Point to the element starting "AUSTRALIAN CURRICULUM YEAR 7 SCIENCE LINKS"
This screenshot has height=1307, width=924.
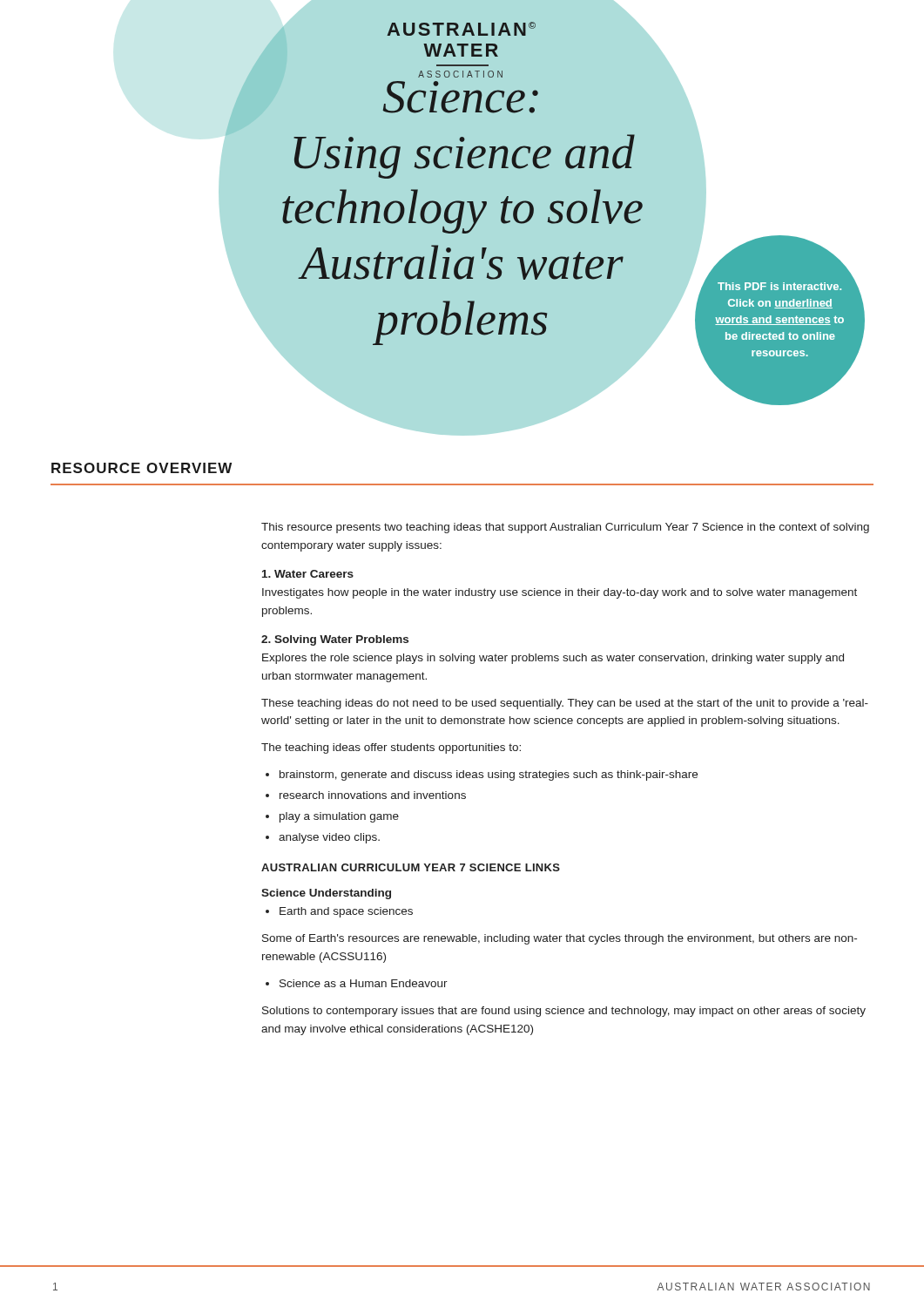[567, 867]
